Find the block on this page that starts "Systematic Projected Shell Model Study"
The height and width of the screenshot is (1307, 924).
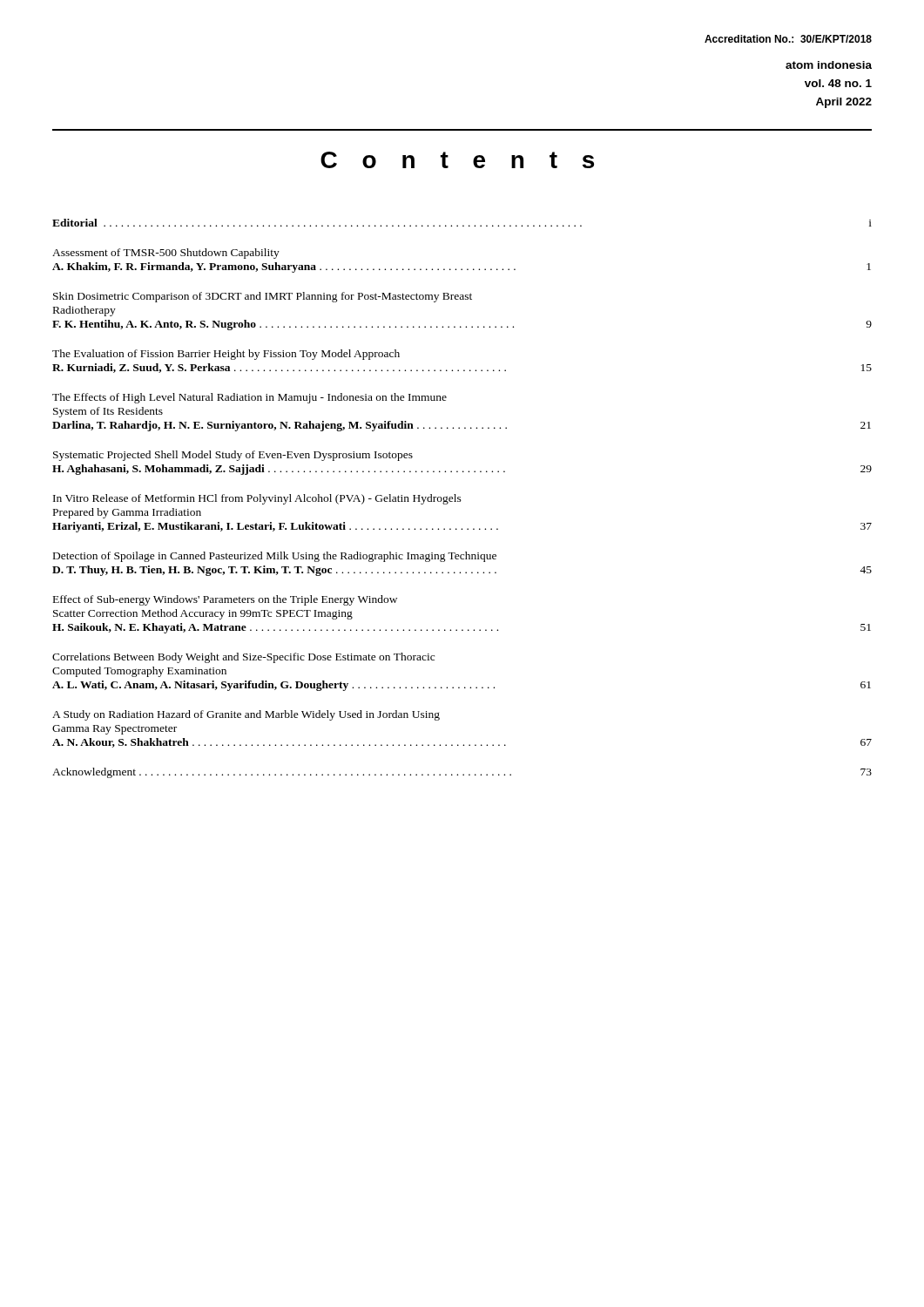click(x=462, y=462)
